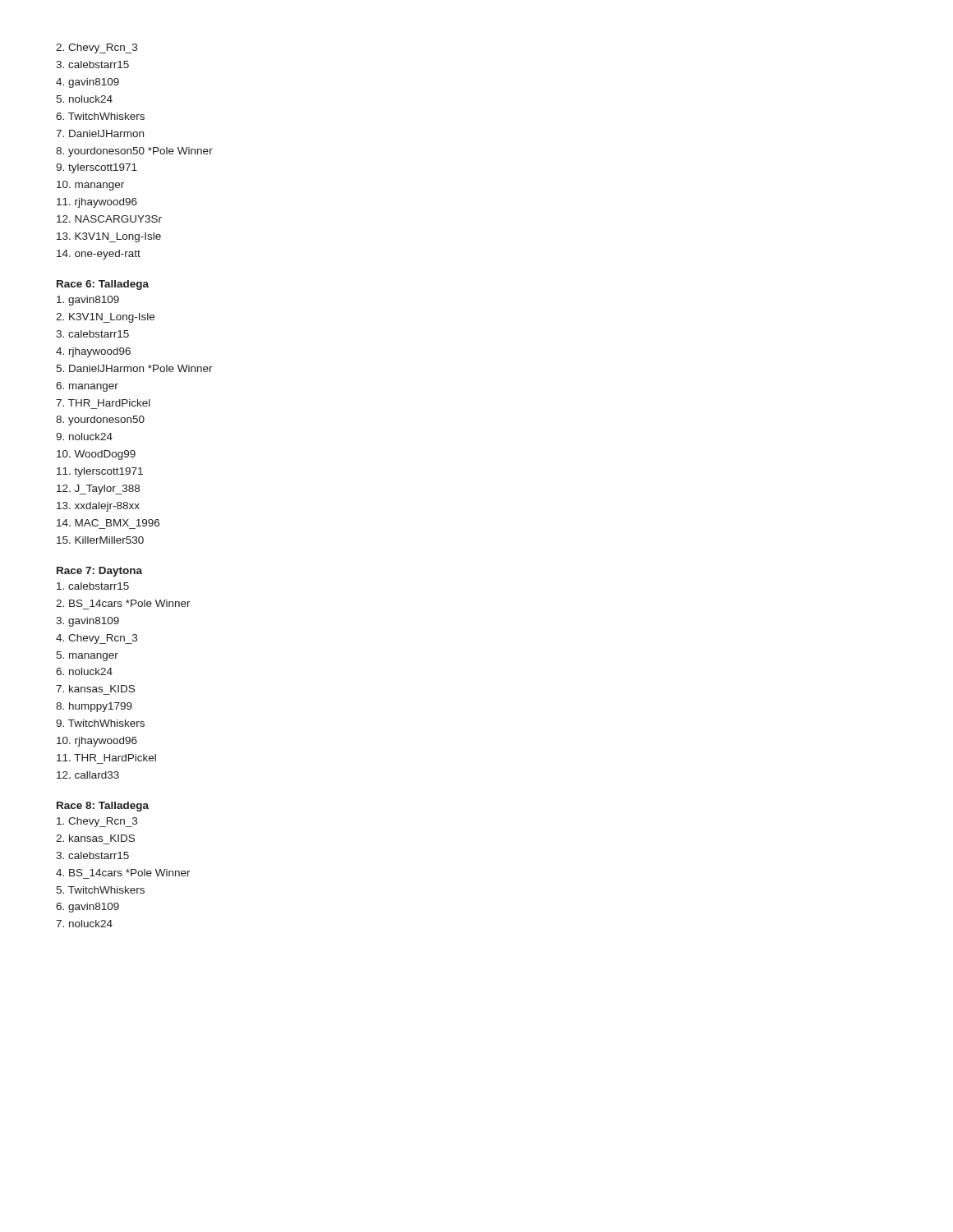Find the list item containing "9. tylerscott1971"
The image size is (953, 1232).
tap(97, 168)
